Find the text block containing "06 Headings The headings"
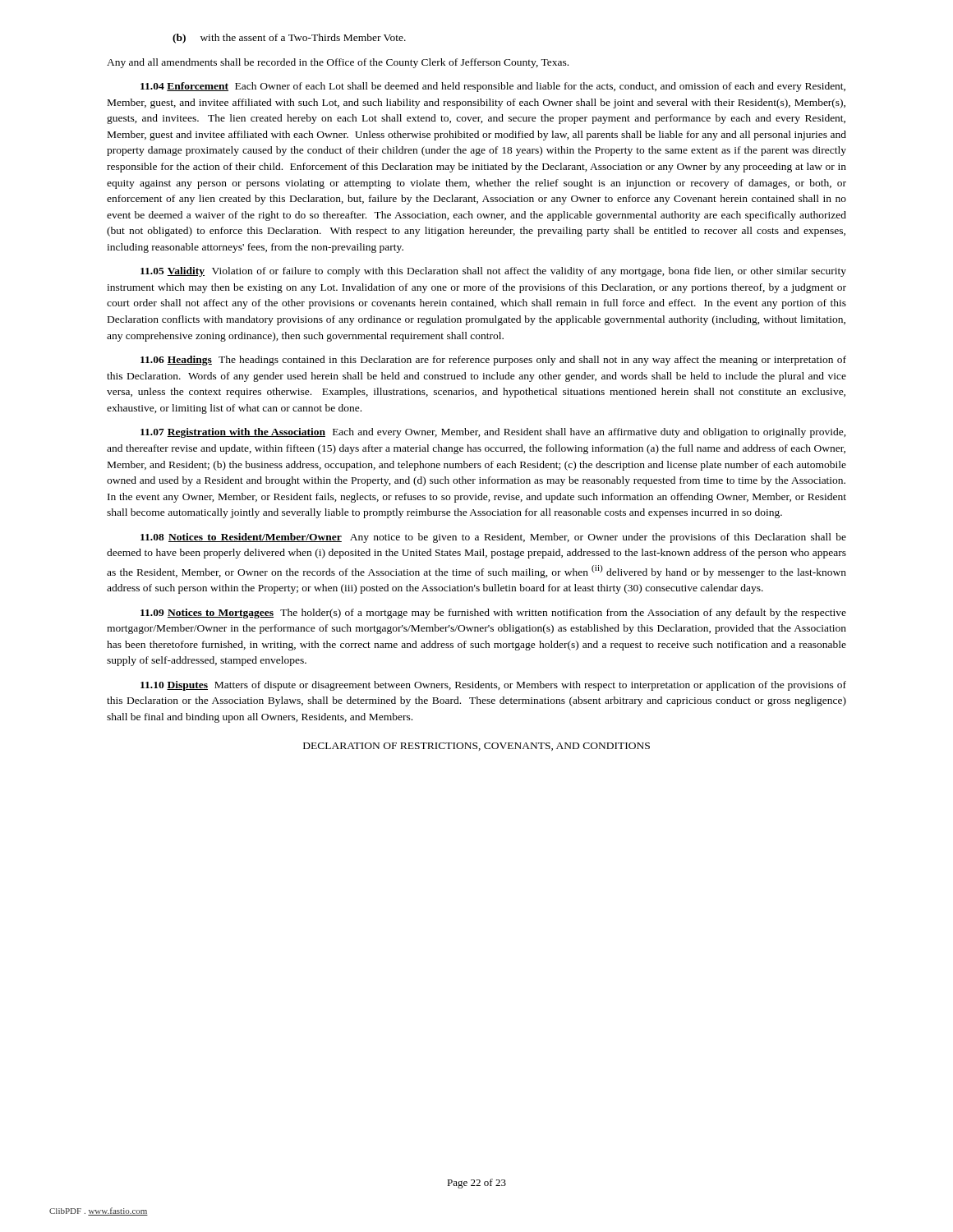 (x=476, y=384)
